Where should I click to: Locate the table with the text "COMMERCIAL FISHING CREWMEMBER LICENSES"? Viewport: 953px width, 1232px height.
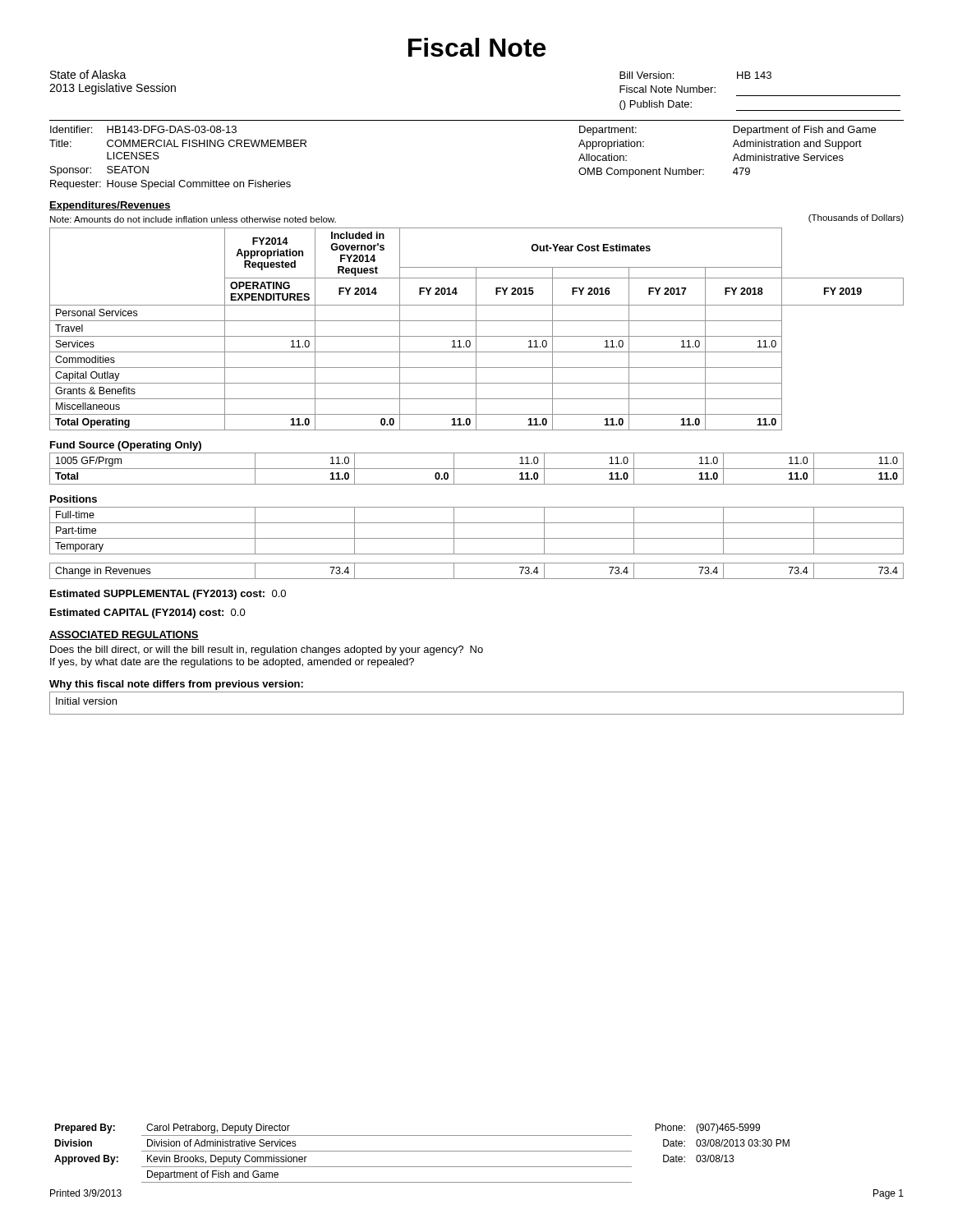[476, 156]
